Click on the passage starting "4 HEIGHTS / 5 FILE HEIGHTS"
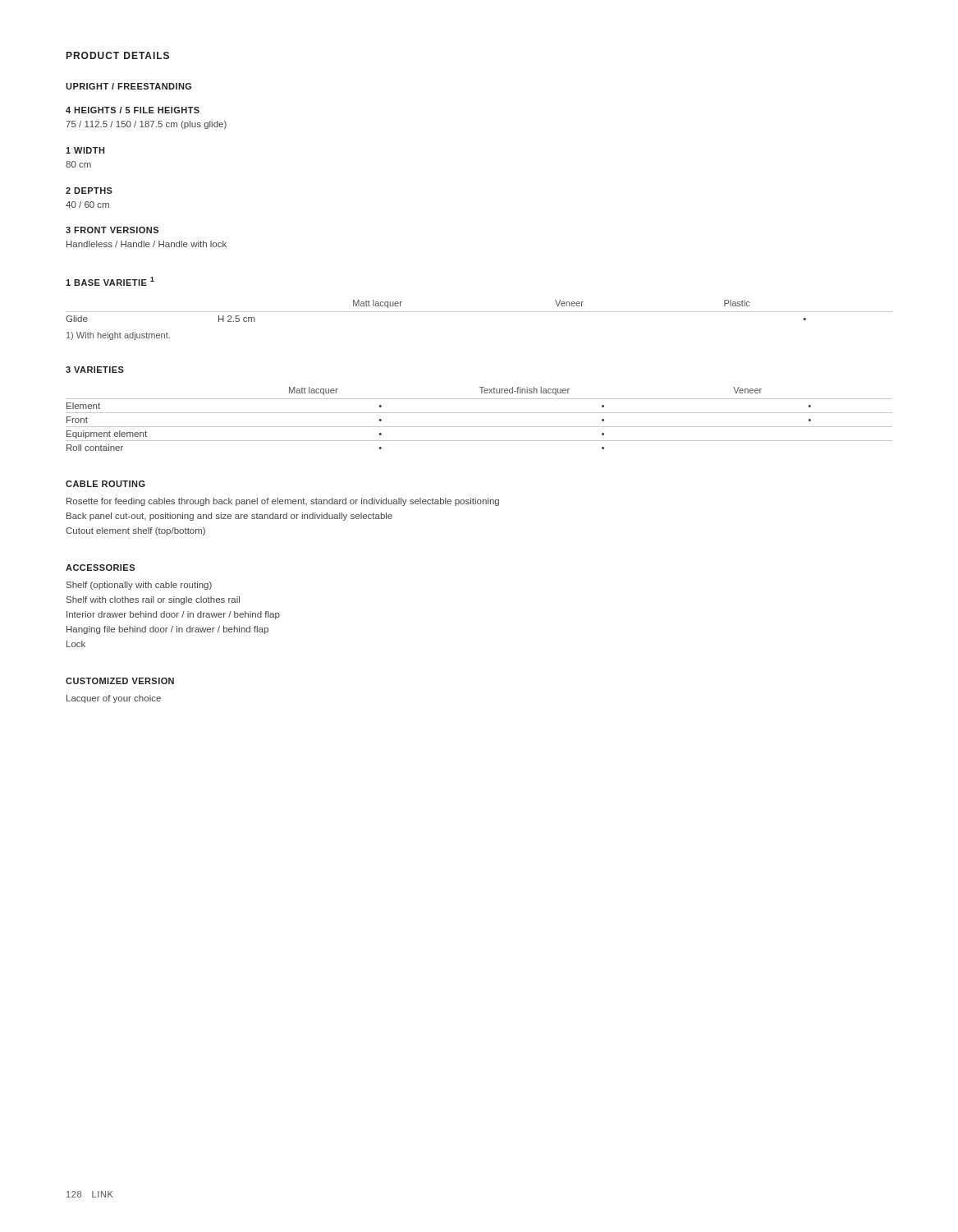The width and height of the screenshot is (958, 1232). click(x=133, y=110)
